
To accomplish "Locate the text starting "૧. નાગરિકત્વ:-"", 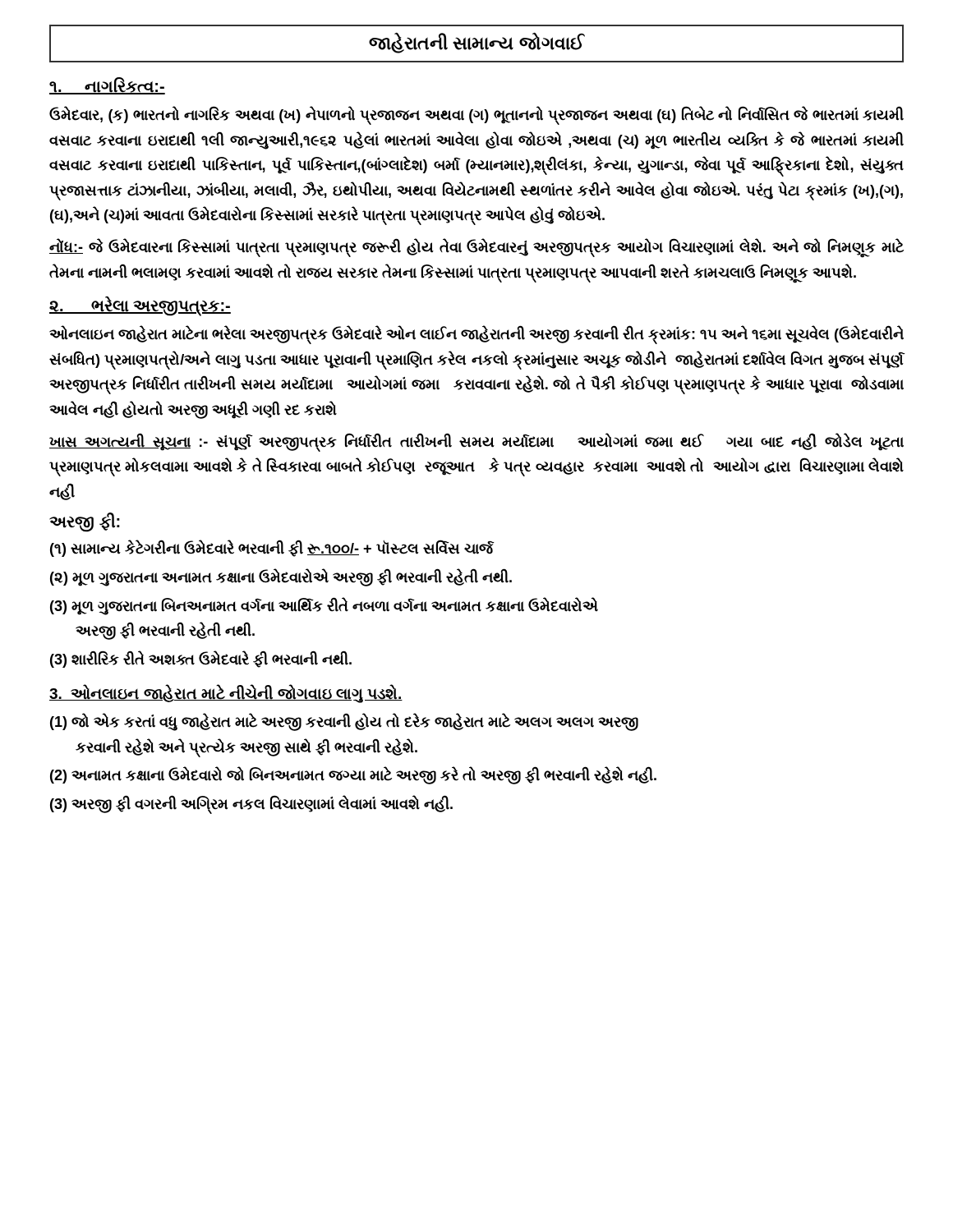I will pos(107,86).
